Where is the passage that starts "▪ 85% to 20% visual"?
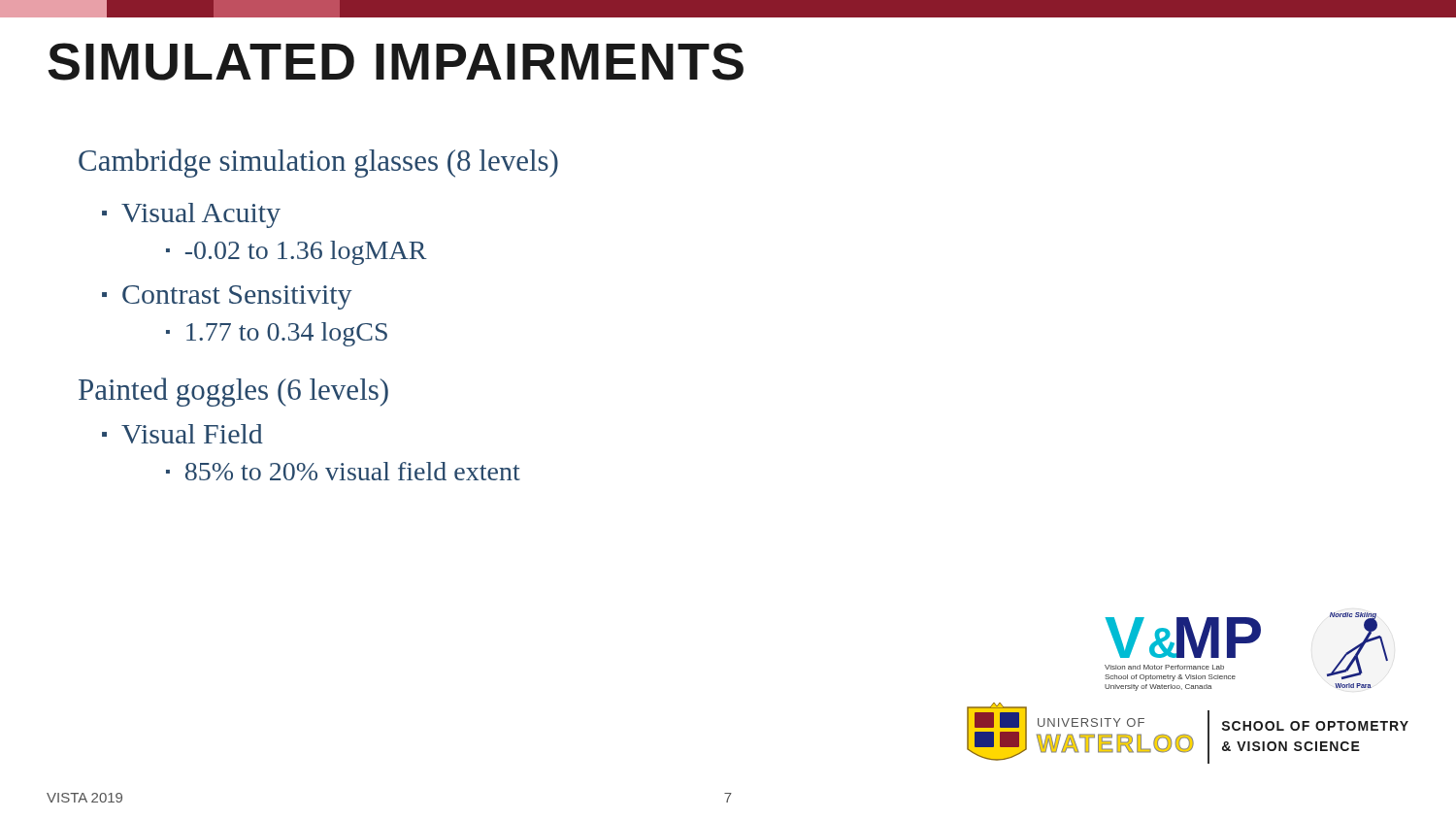 coord(342,472)
